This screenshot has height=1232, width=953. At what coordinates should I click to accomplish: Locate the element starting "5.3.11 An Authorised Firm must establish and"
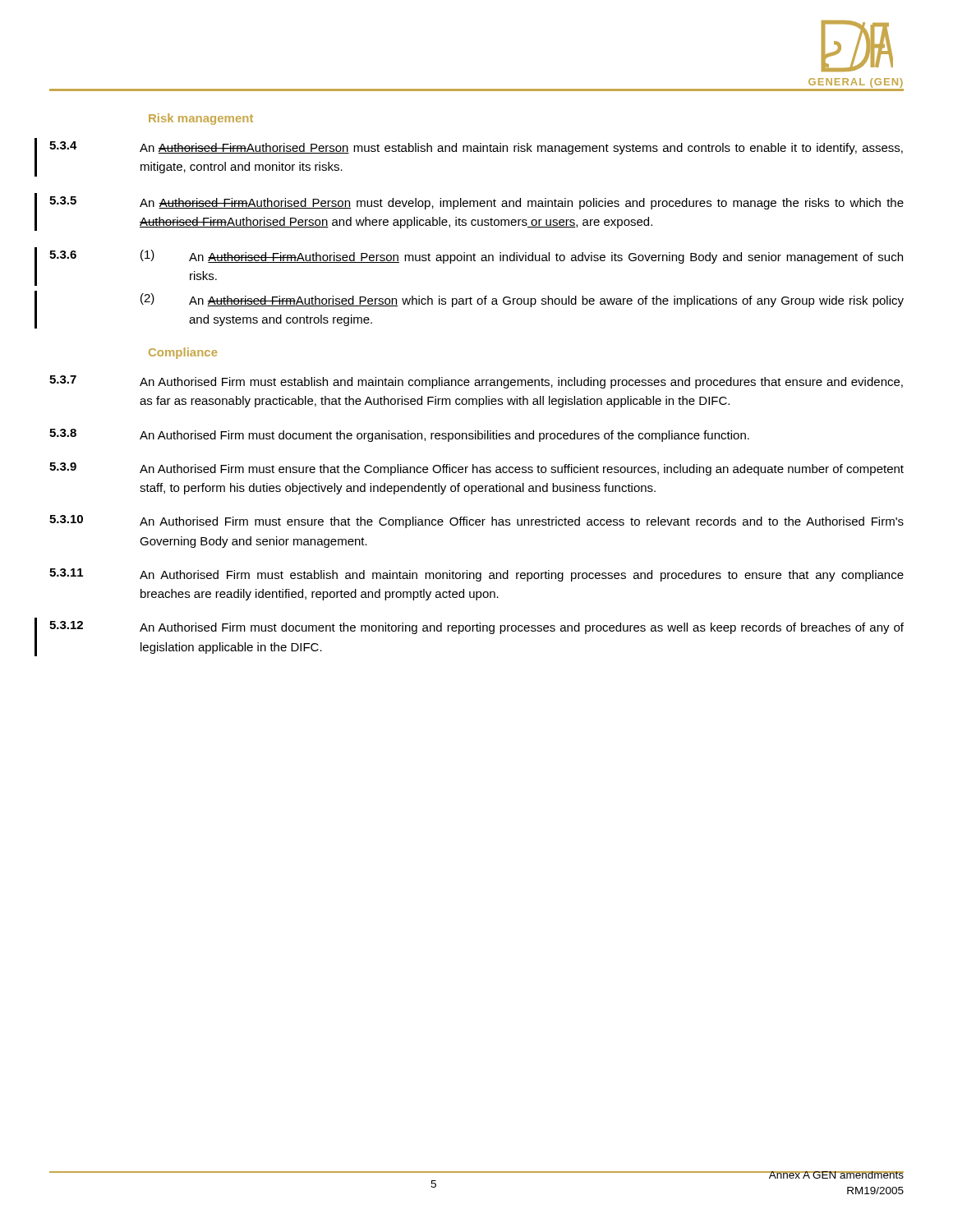476,584
